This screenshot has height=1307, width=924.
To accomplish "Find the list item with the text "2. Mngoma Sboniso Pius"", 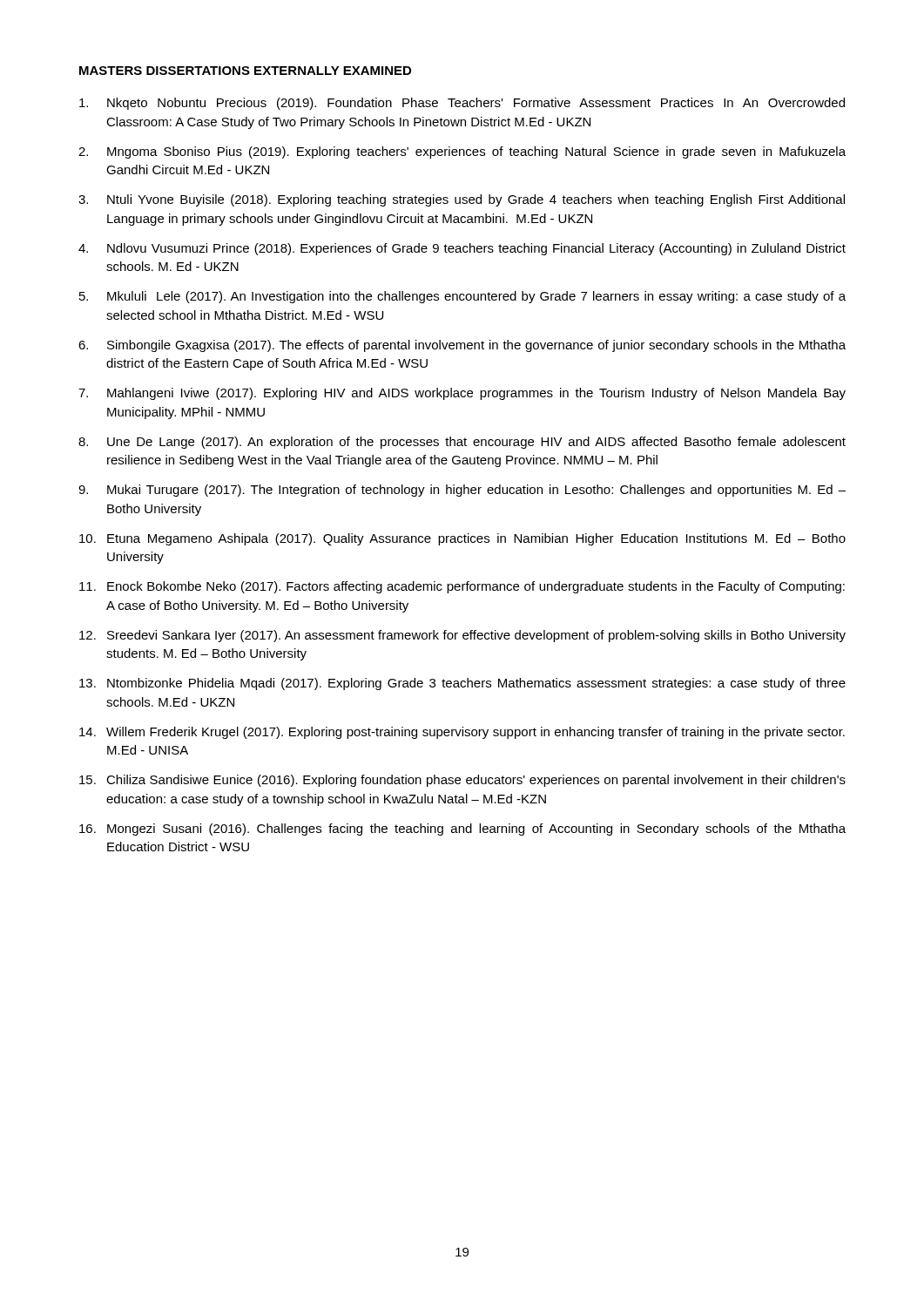I will [462, 160].
